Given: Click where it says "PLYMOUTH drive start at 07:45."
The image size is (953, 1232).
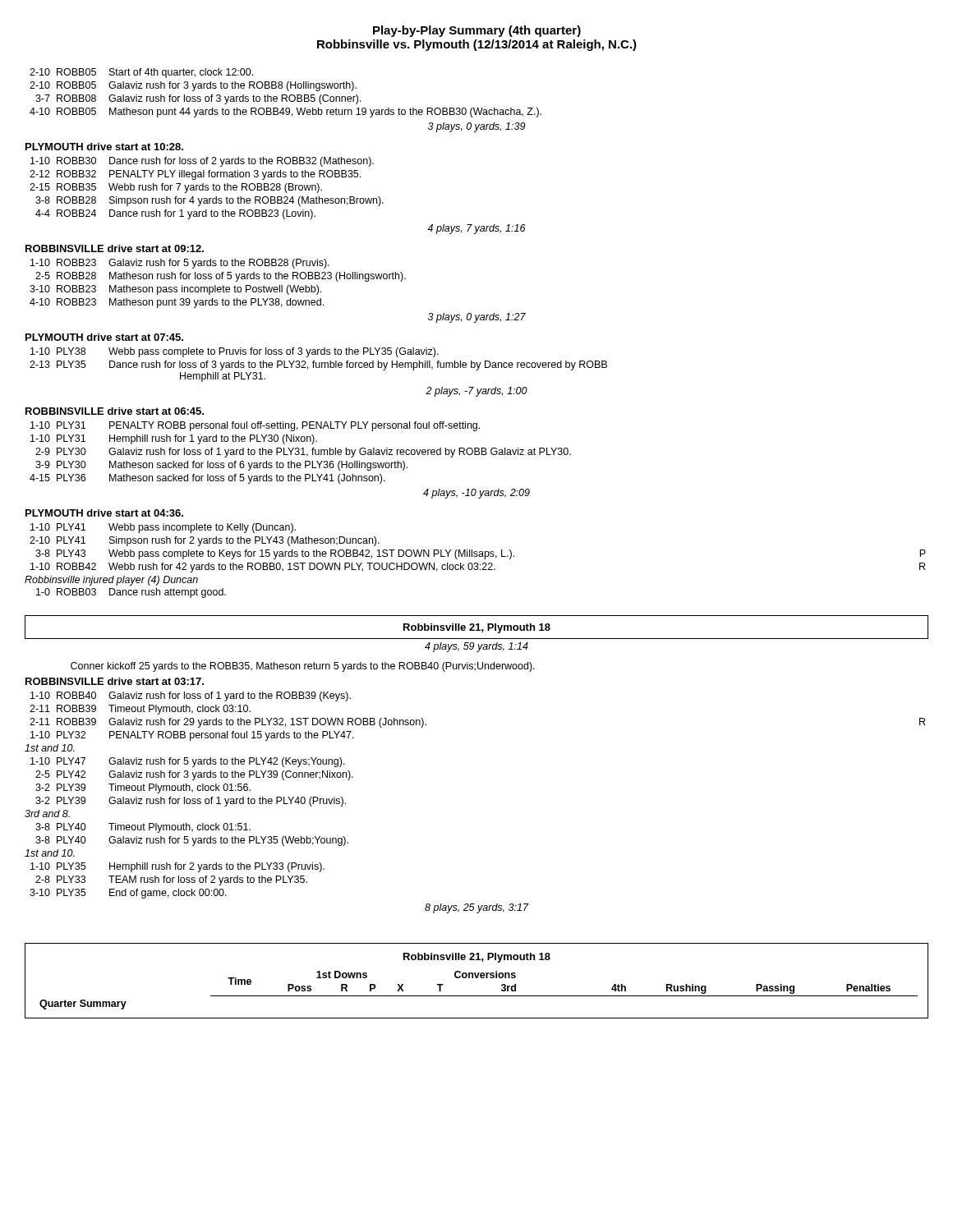Looking at the screenshot, I should click(104, 337).
